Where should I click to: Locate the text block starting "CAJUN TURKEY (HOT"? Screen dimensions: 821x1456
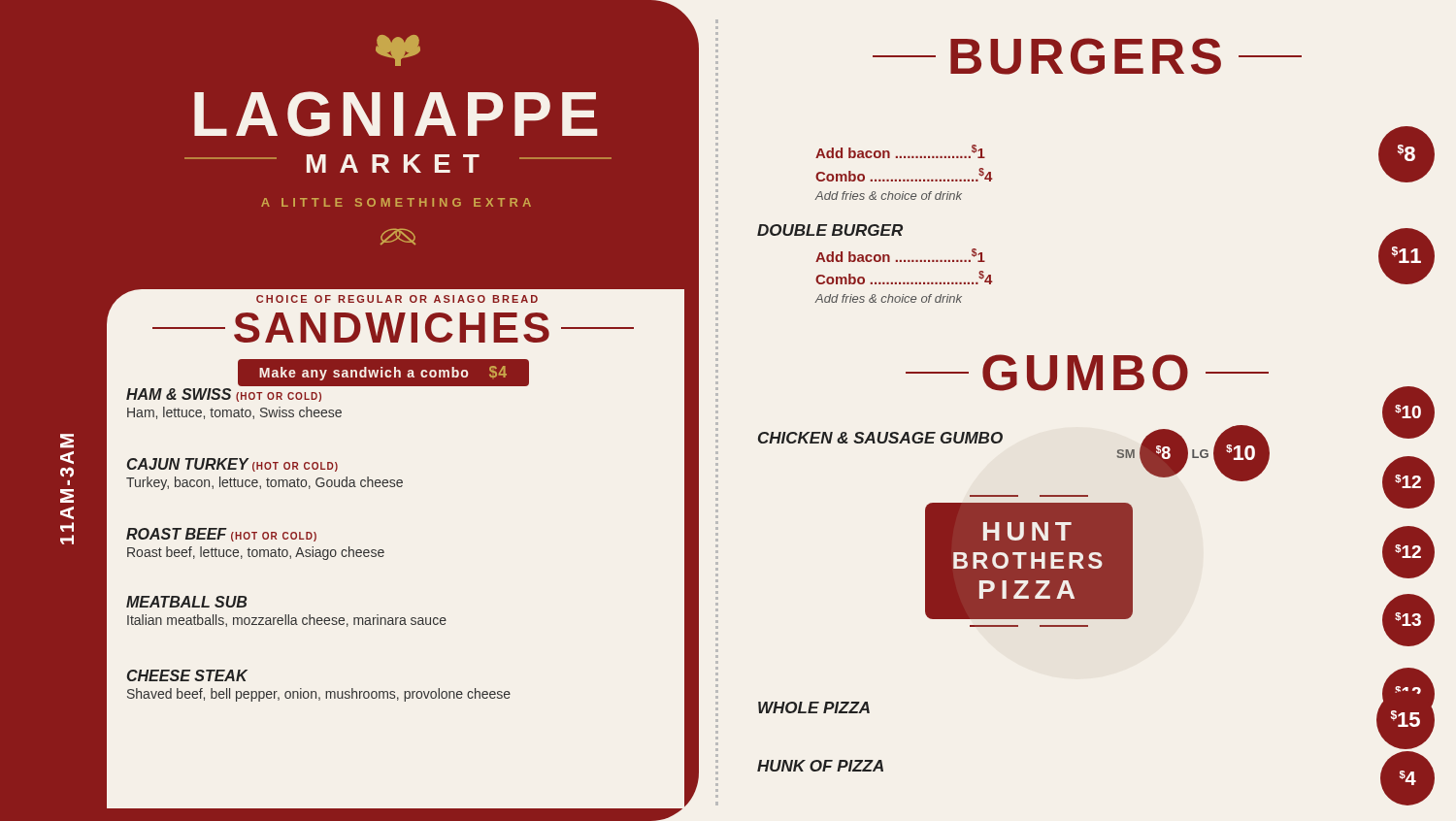point(359,473)
